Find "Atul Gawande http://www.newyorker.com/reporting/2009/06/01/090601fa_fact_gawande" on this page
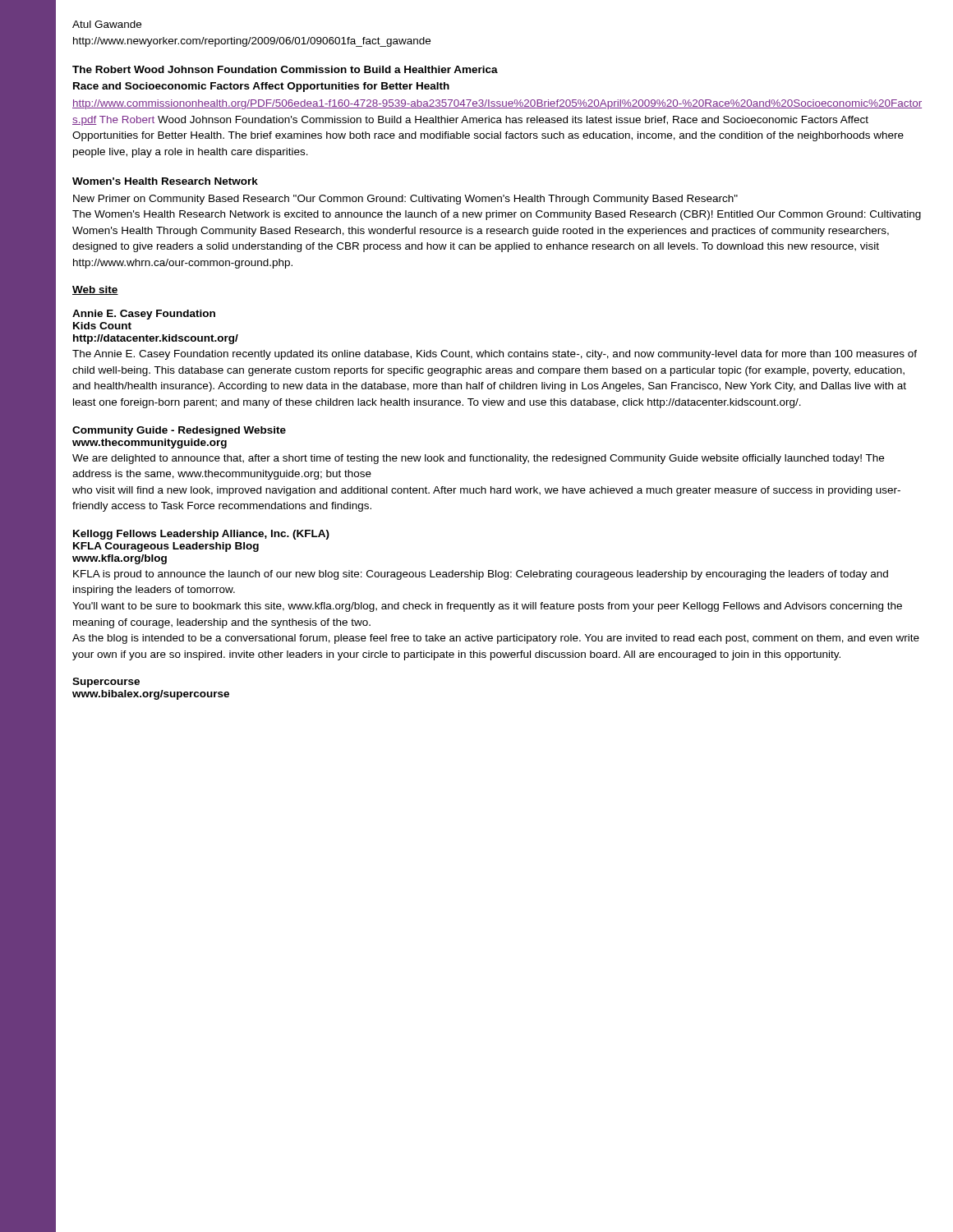Image resolution: width=953 pixels, height=1232 pixels. (252, 32)
